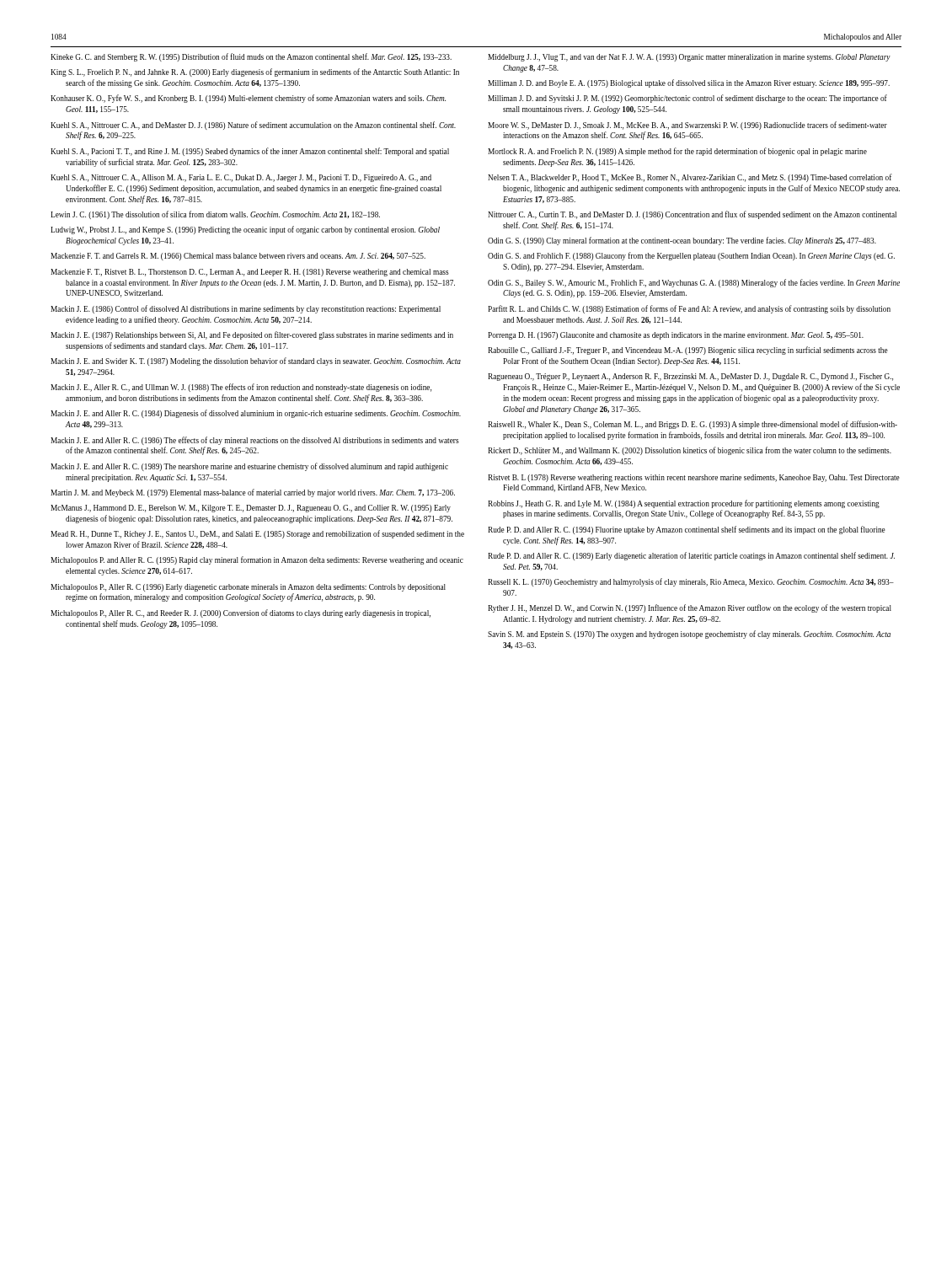The image size is (952, 1264).
Task: Where is the passage that starts "Konhauser K. O.,"?
Action: pyautogui.click(x=249, y=104)
